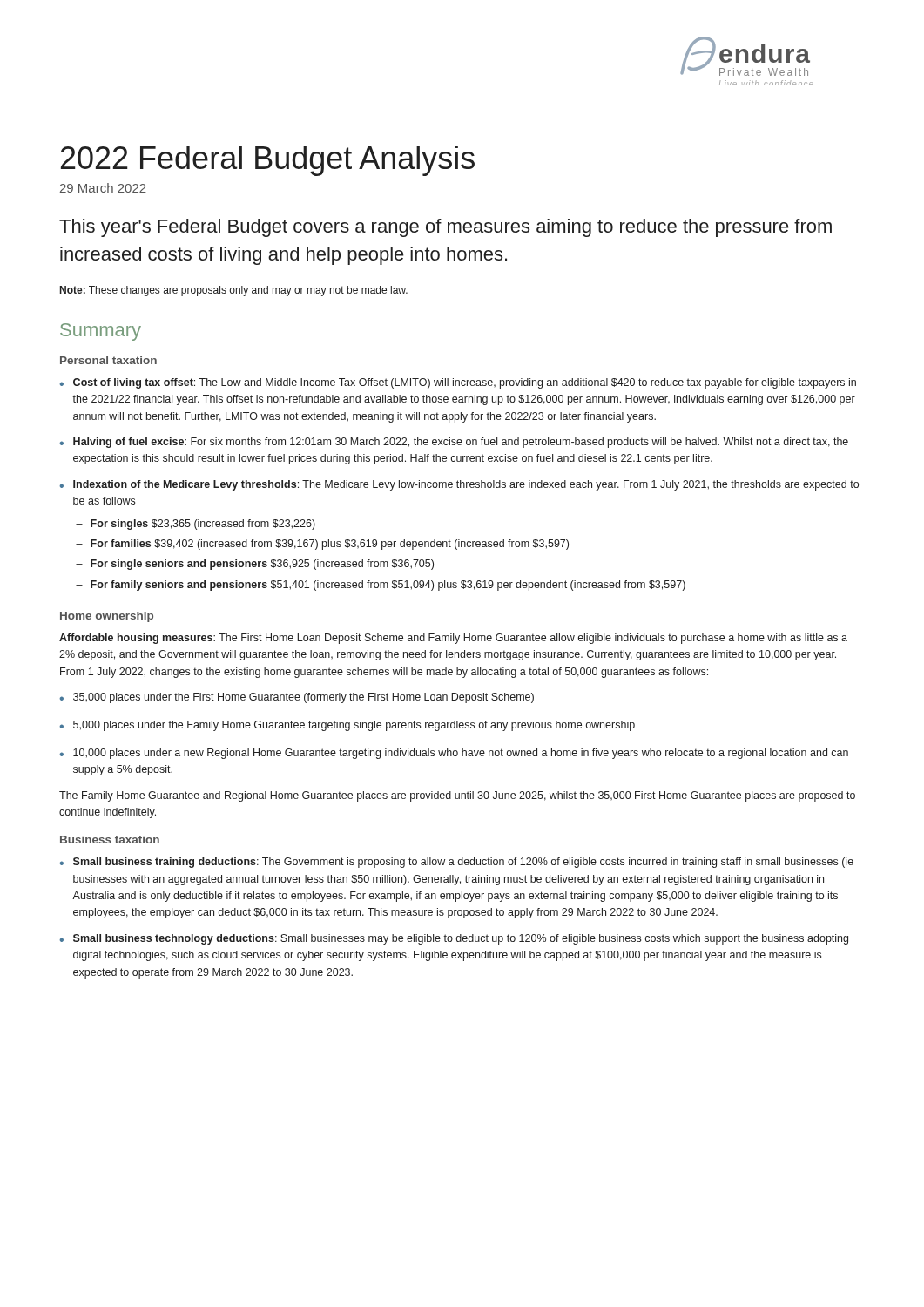
Task: Locate the element starting "29 March 2022"
Action: coord(103,188)
